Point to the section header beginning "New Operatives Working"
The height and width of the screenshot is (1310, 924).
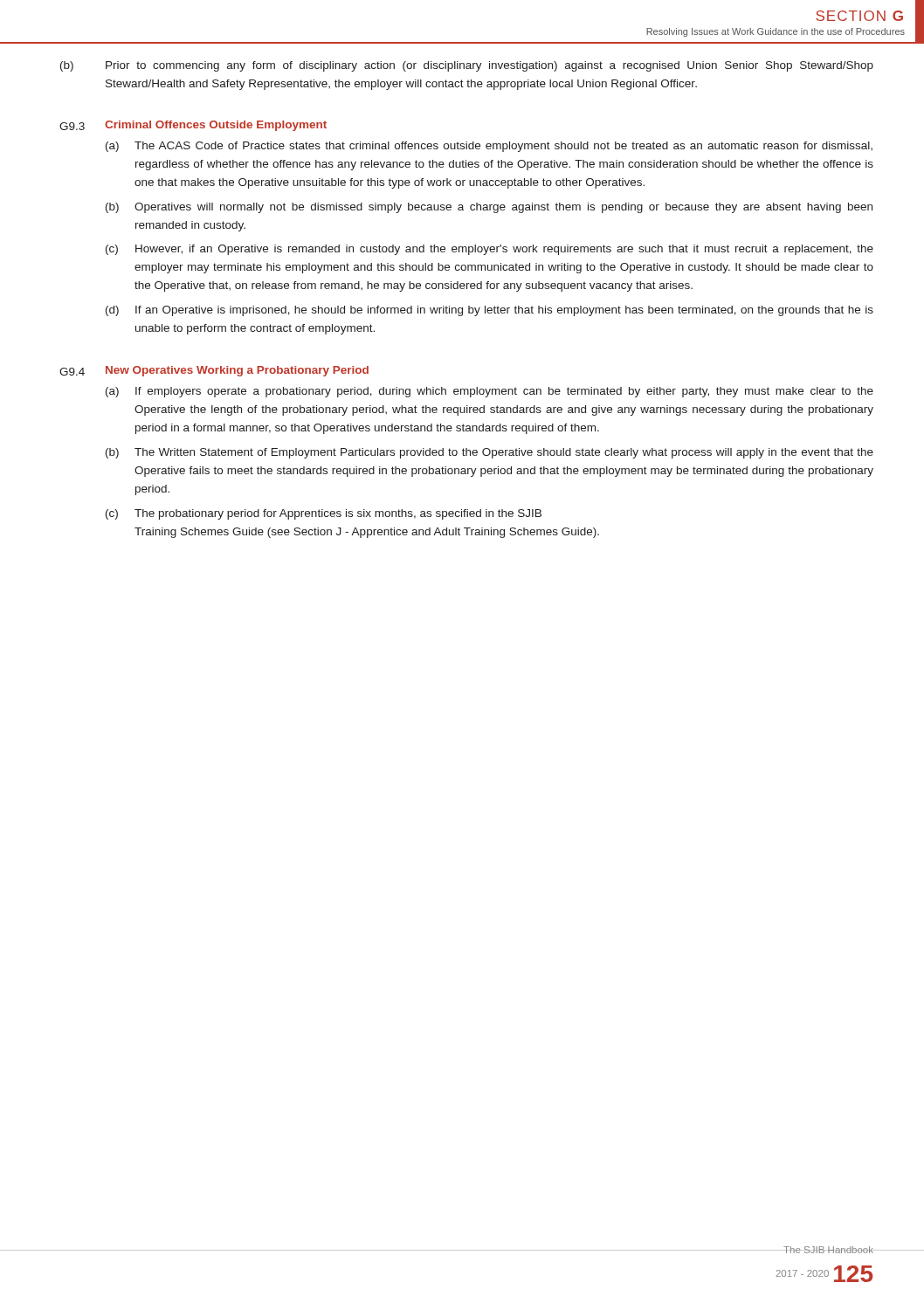[x=237, y=370]
